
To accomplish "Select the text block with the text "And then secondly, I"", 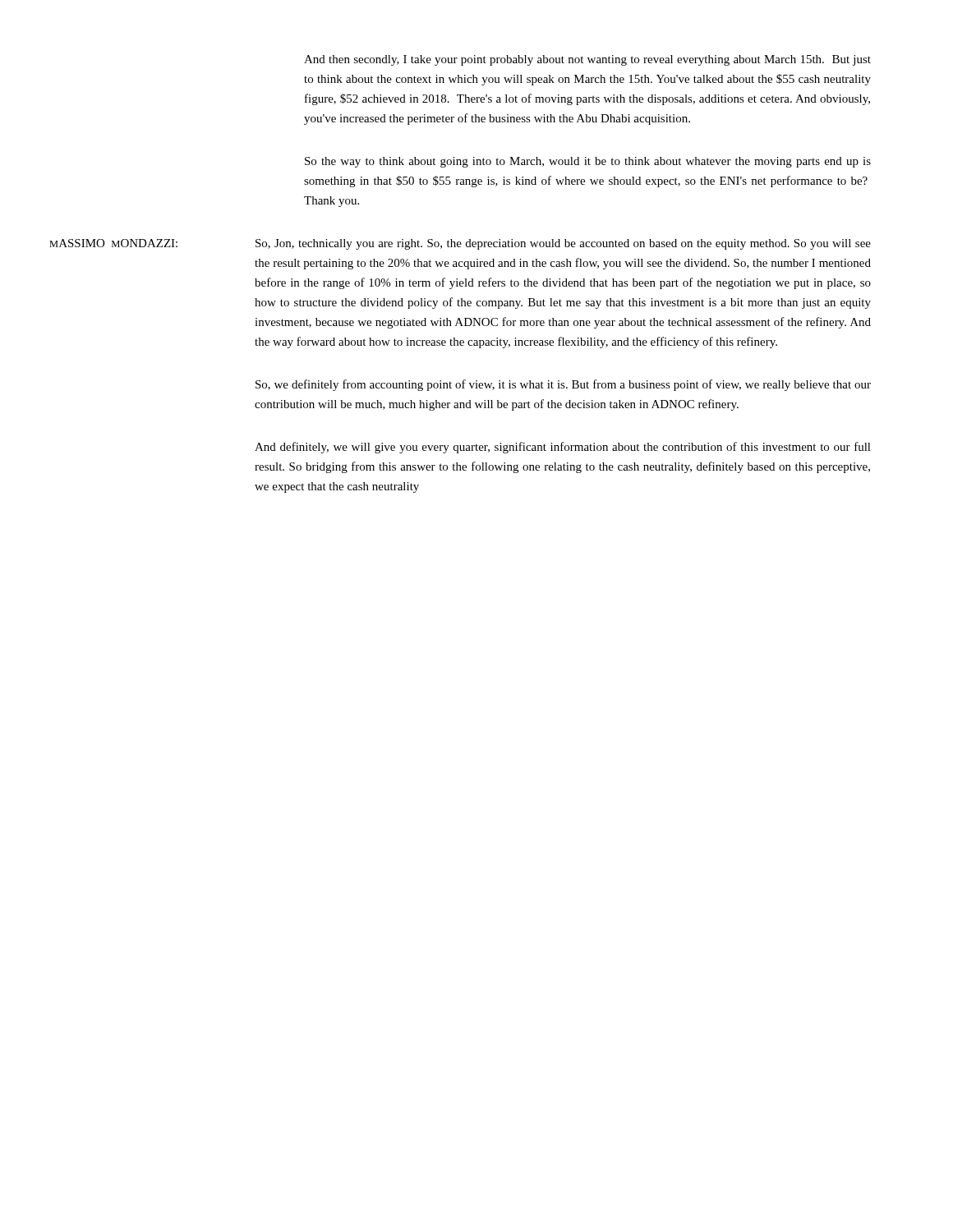I will click(x=587, y=89).
